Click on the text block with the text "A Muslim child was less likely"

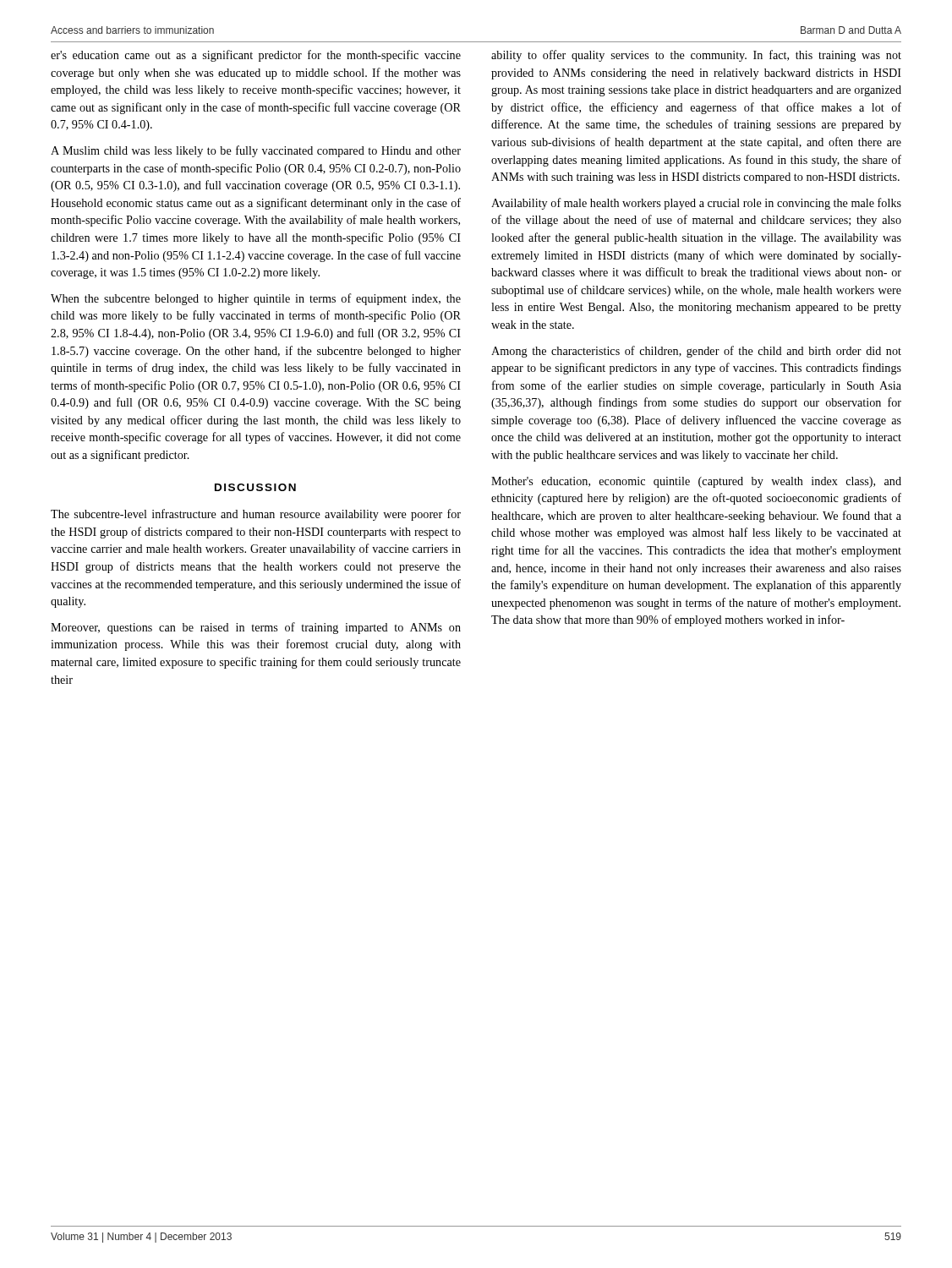pos(256,212)
